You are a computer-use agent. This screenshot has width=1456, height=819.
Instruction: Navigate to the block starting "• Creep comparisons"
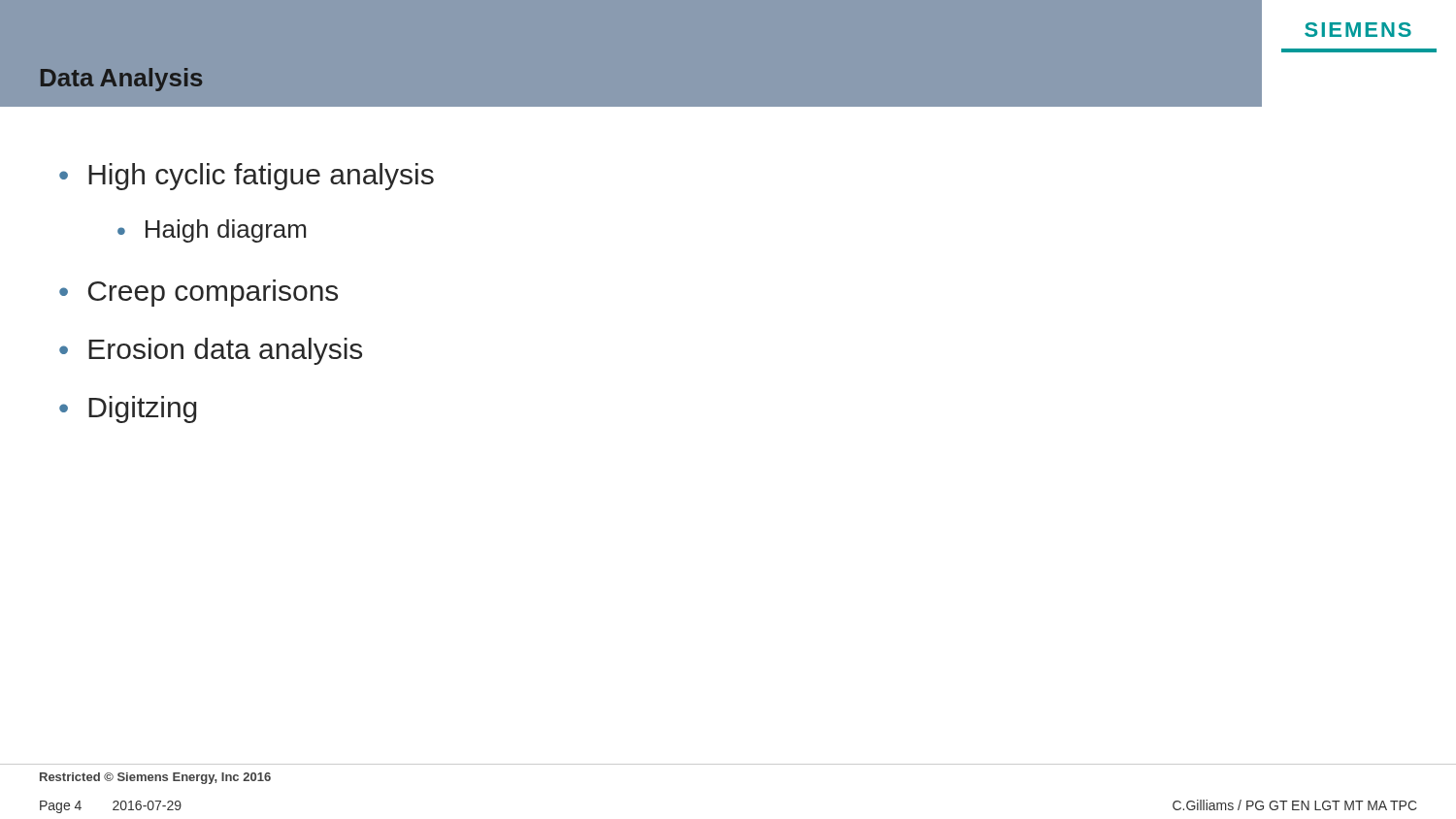[199, 292]
